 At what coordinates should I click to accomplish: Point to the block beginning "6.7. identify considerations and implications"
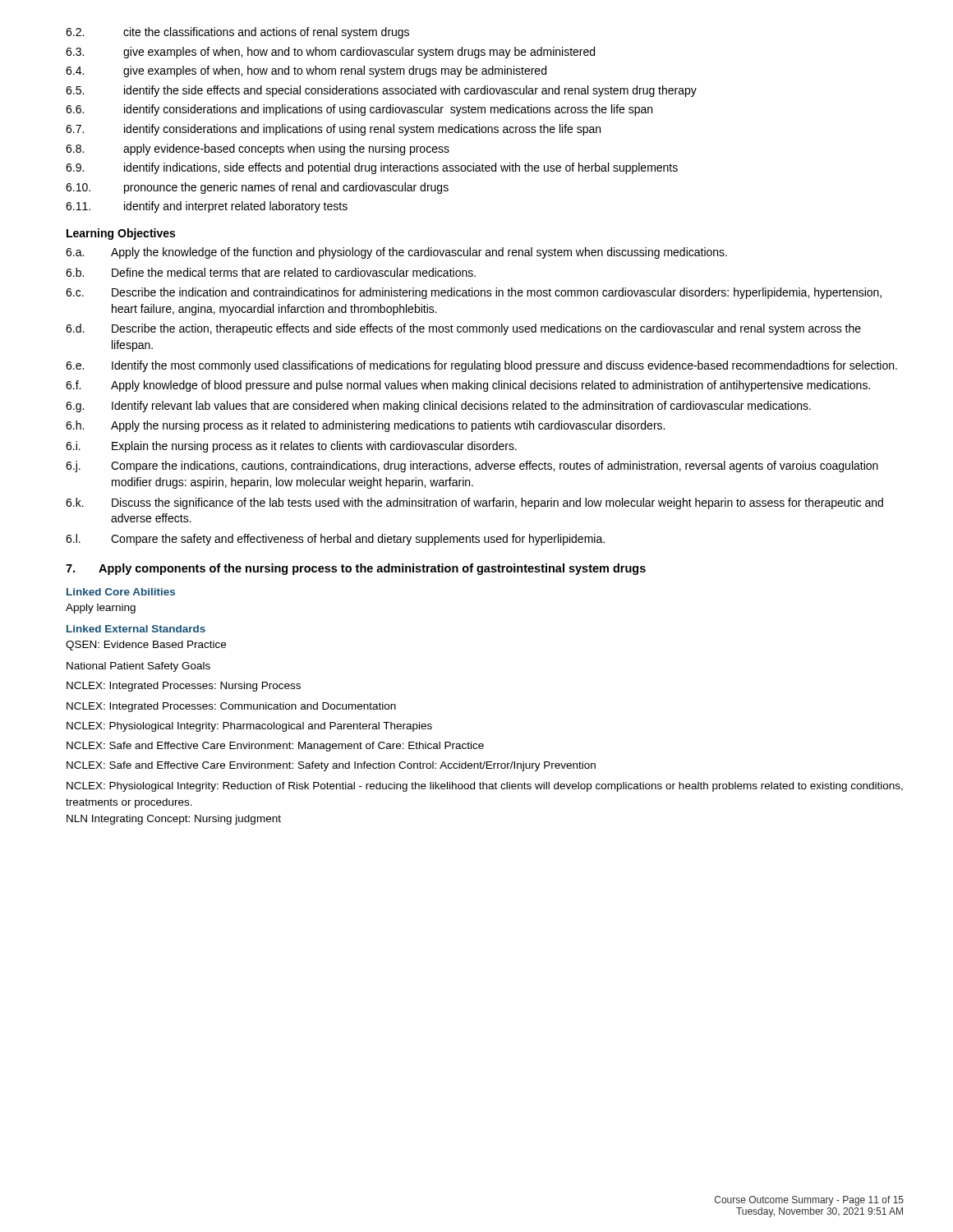coord(485,130)
